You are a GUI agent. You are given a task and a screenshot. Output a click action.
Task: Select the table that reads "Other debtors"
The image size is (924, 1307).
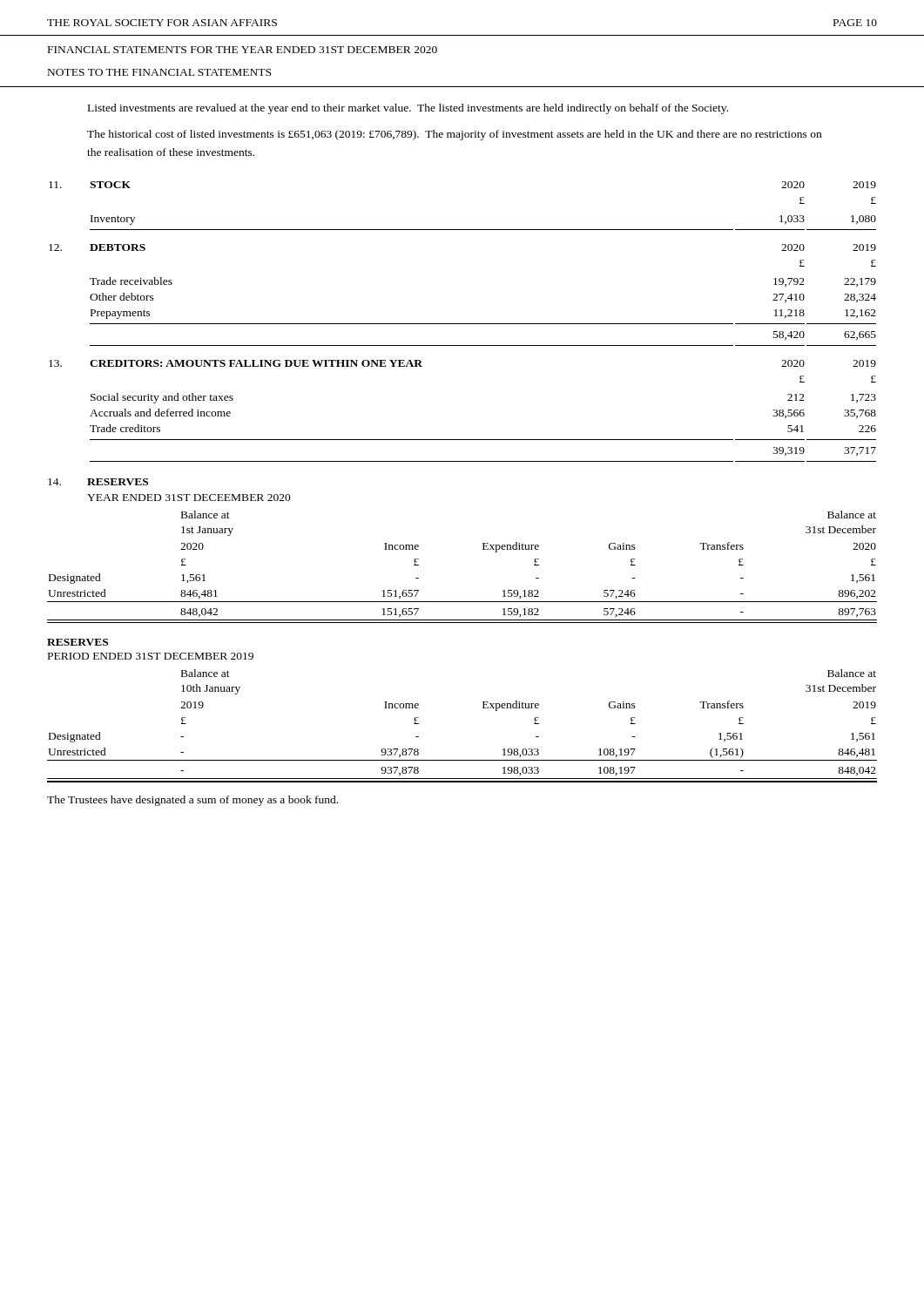[462, 290]
